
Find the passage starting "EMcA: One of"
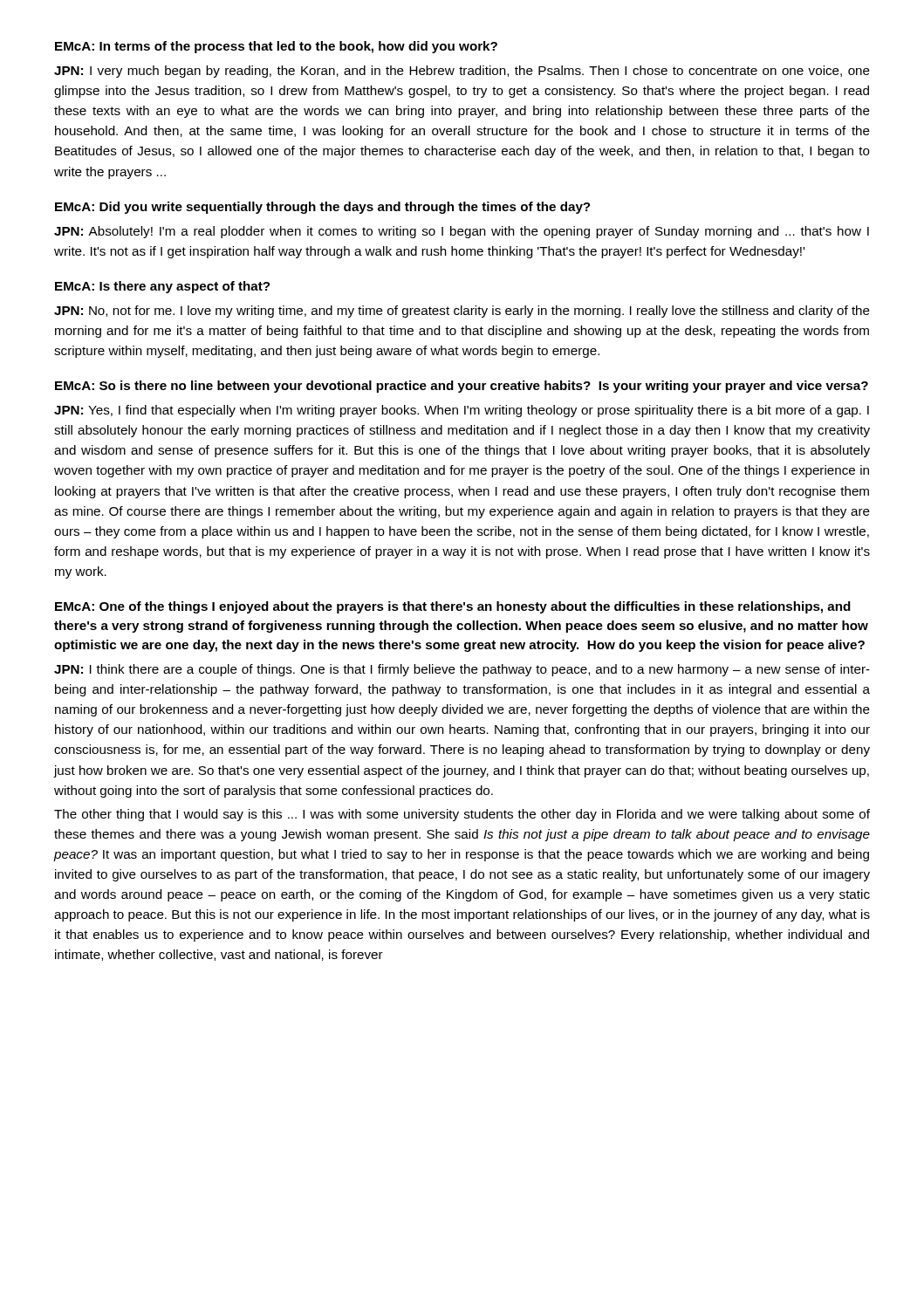click(x=461, y=625)
